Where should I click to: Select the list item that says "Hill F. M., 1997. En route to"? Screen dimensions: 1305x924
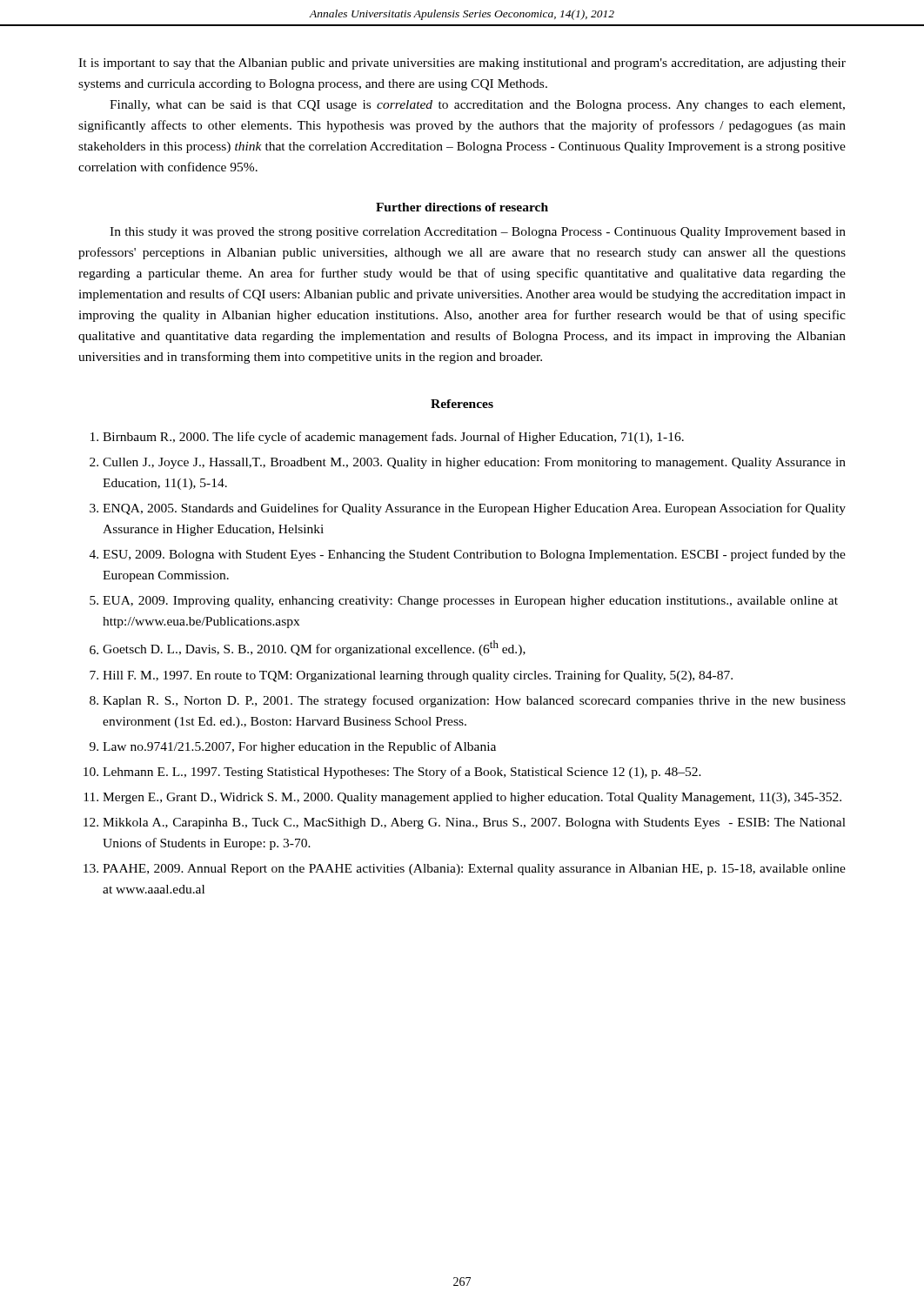(x=418, y=674)
